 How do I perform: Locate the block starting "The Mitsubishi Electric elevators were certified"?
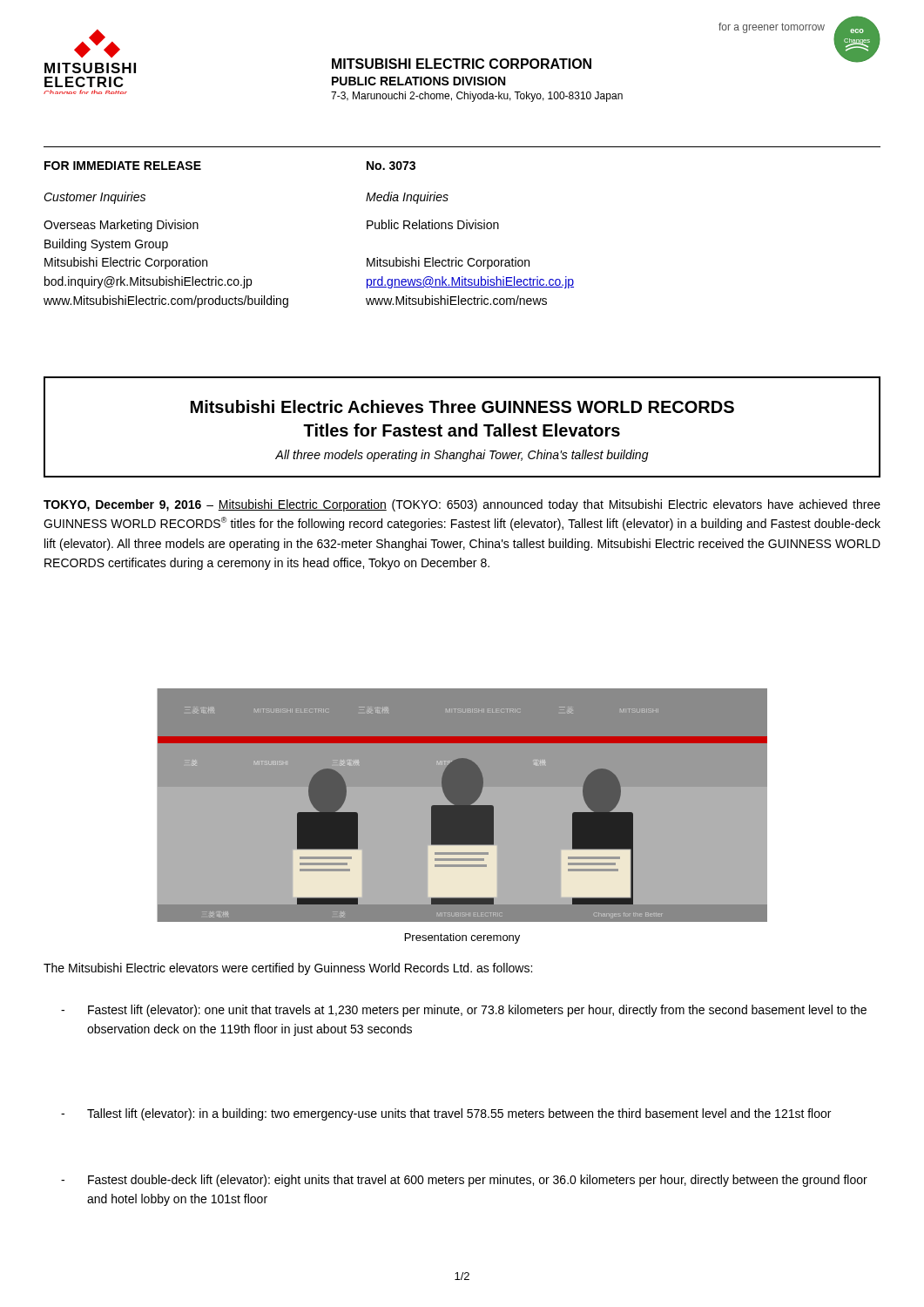tap(288, 968)
